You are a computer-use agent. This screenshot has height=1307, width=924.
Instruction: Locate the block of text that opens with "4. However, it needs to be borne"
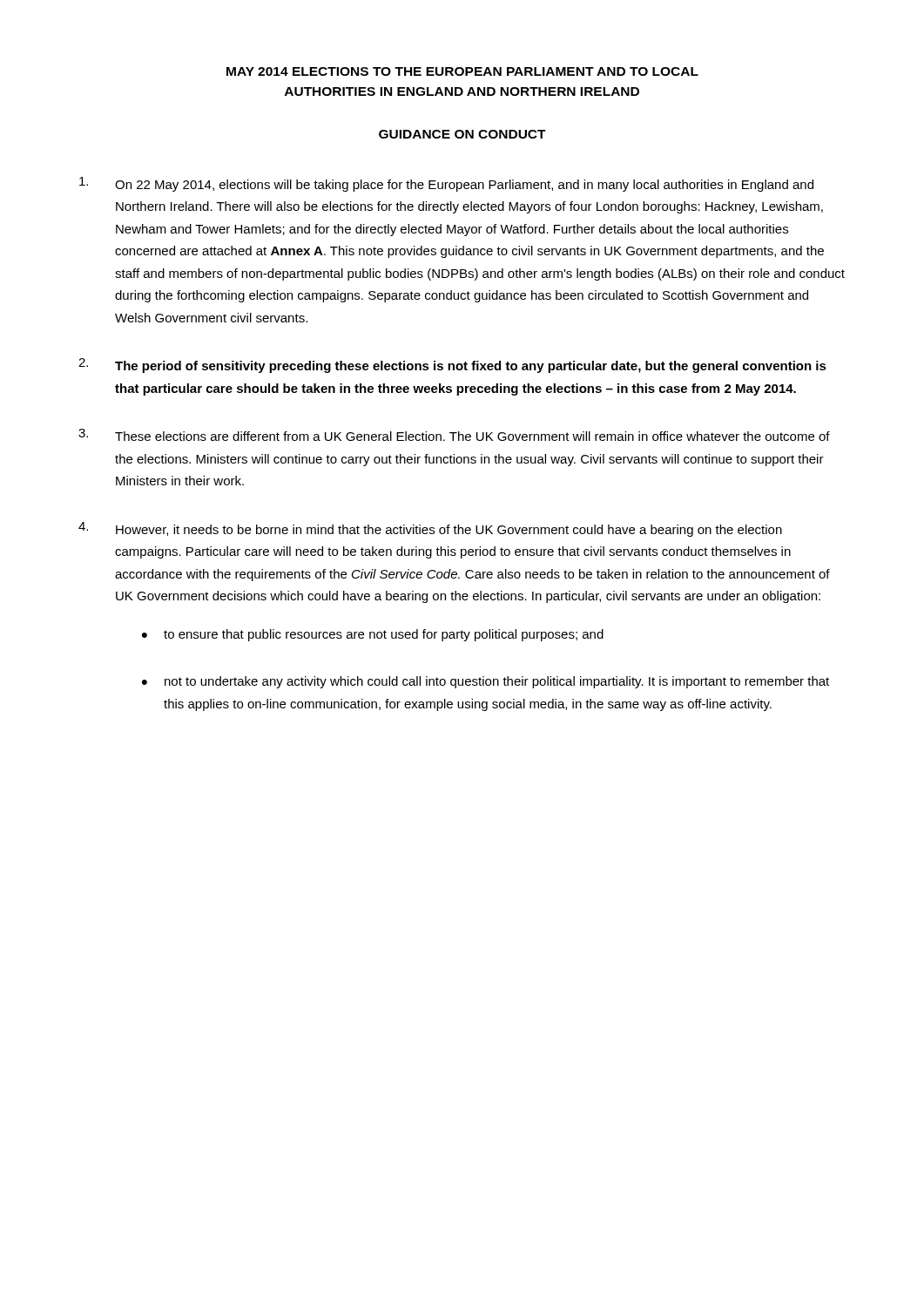tap(462, 628)
